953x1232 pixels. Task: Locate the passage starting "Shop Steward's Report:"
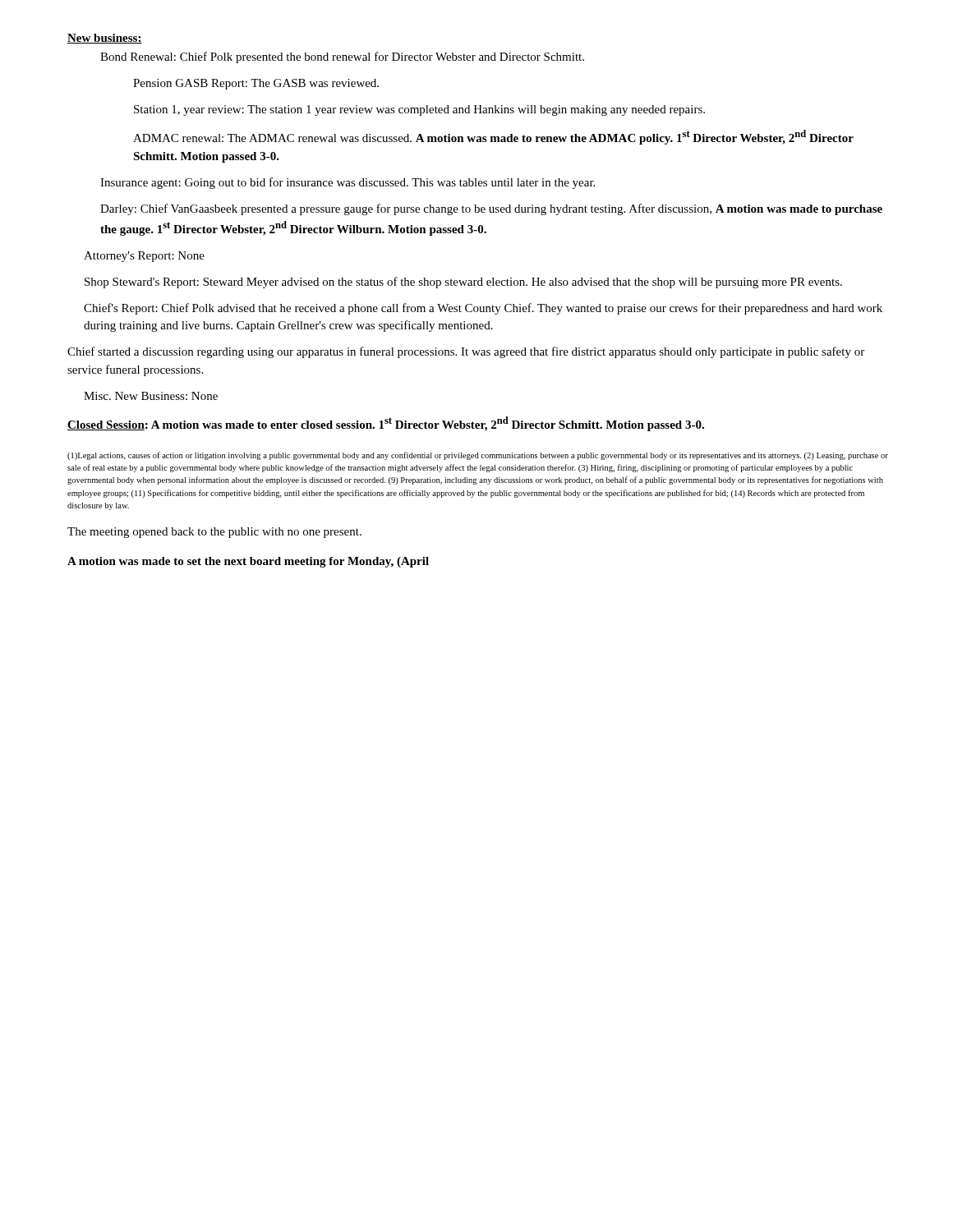pyautogui.click(x=489, y=282)
